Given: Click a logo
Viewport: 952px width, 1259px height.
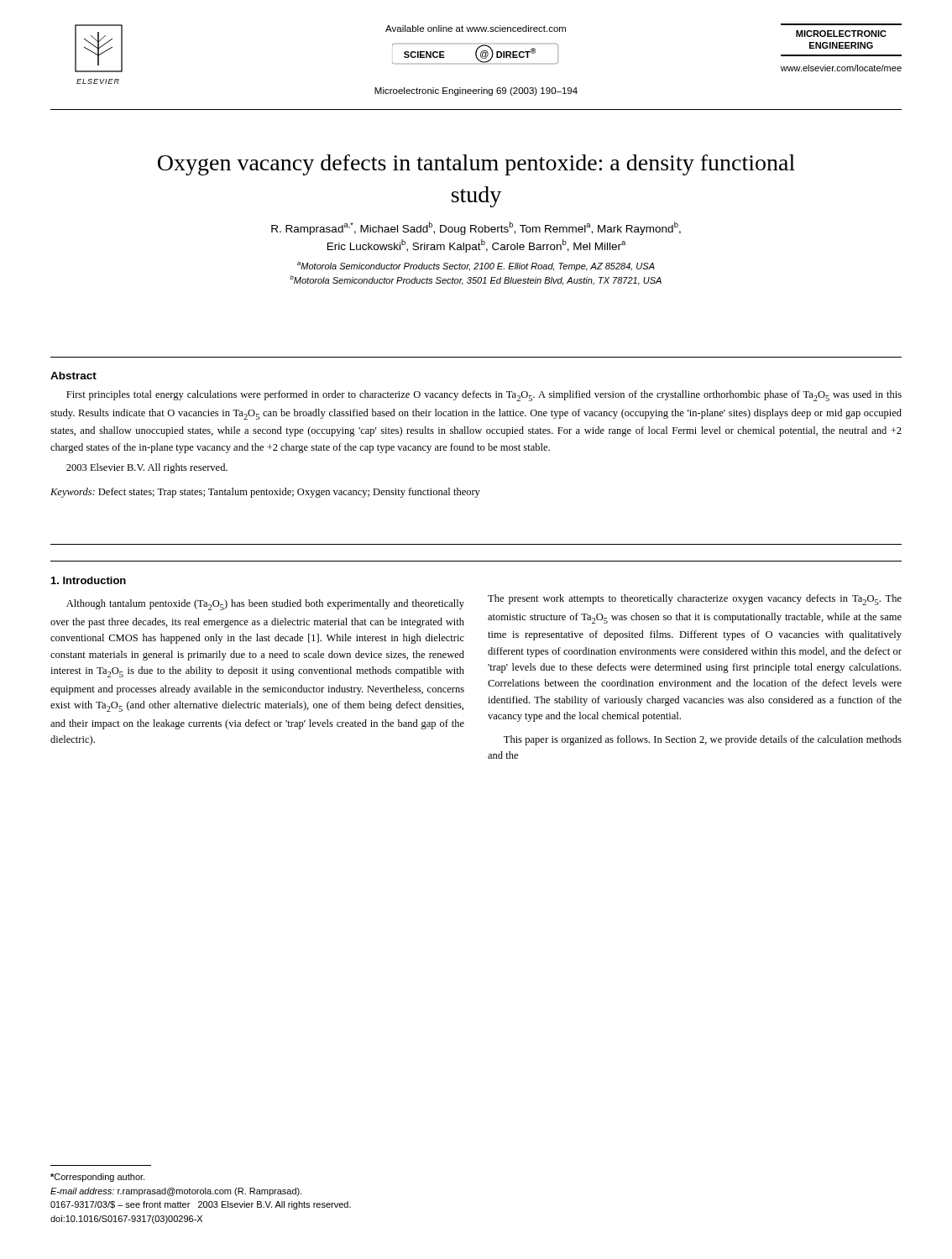Looking at the screenshot, I should tap(99, 63).
